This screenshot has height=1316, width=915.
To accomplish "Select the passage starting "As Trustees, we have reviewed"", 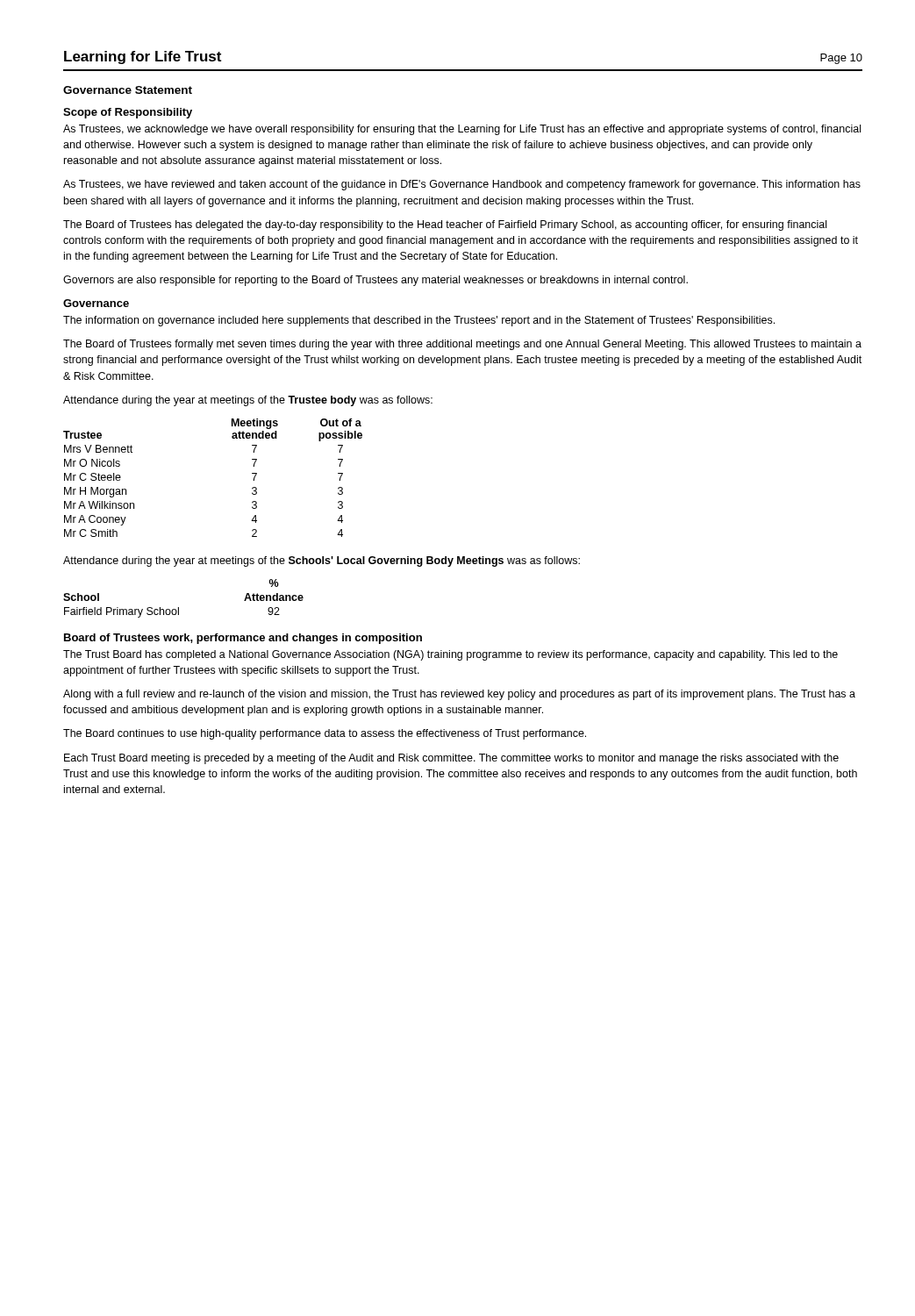I will 462,193.
